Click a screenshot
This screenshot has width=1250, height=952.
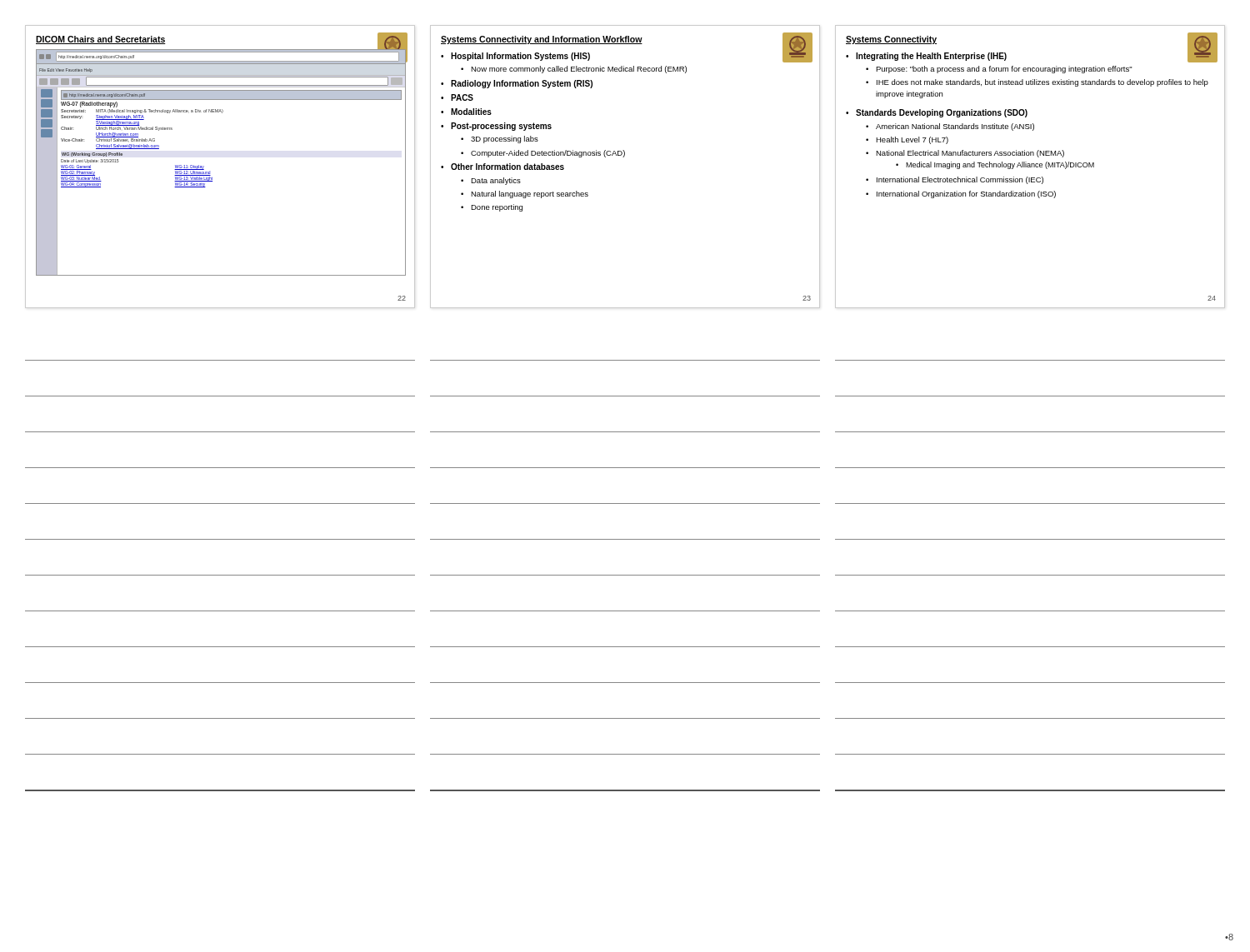220,167
